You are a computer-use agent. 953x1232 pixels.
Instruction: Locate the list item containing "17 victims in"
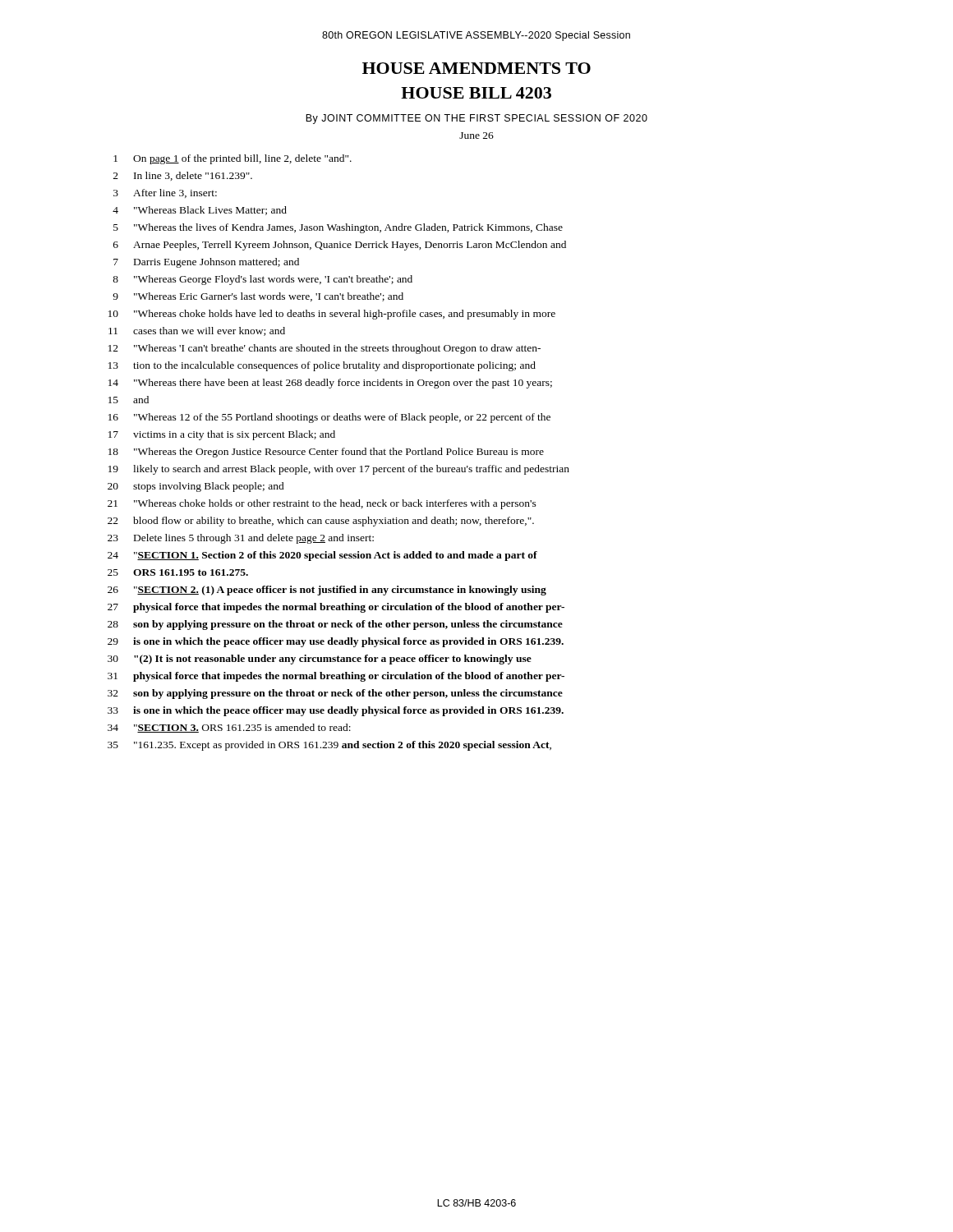222,435
